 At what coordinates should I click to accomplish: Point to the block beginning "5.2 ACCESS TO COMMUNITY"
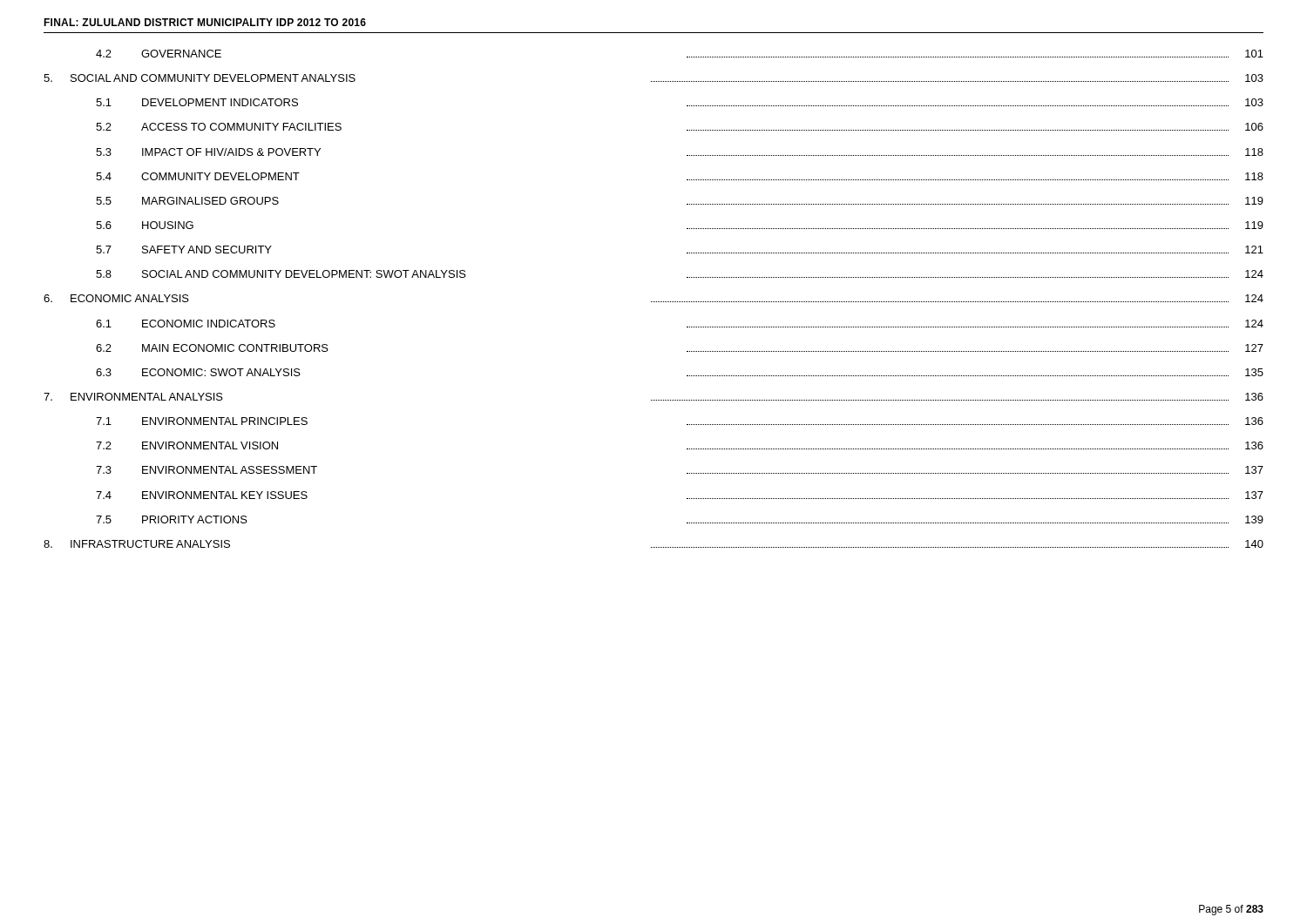99,126
